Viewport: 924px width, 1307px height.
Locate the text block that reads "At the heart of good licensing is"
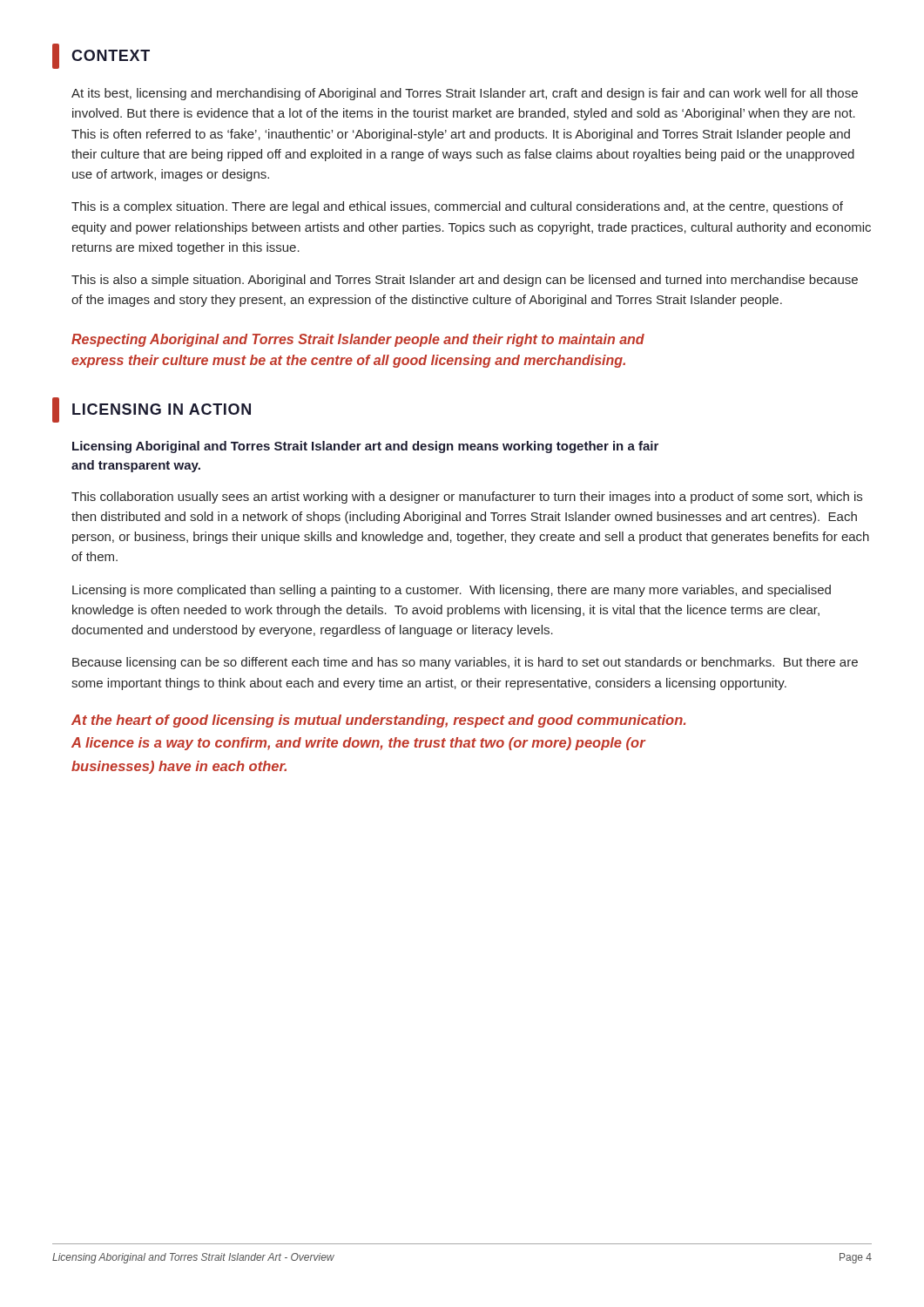pos(379,743)
